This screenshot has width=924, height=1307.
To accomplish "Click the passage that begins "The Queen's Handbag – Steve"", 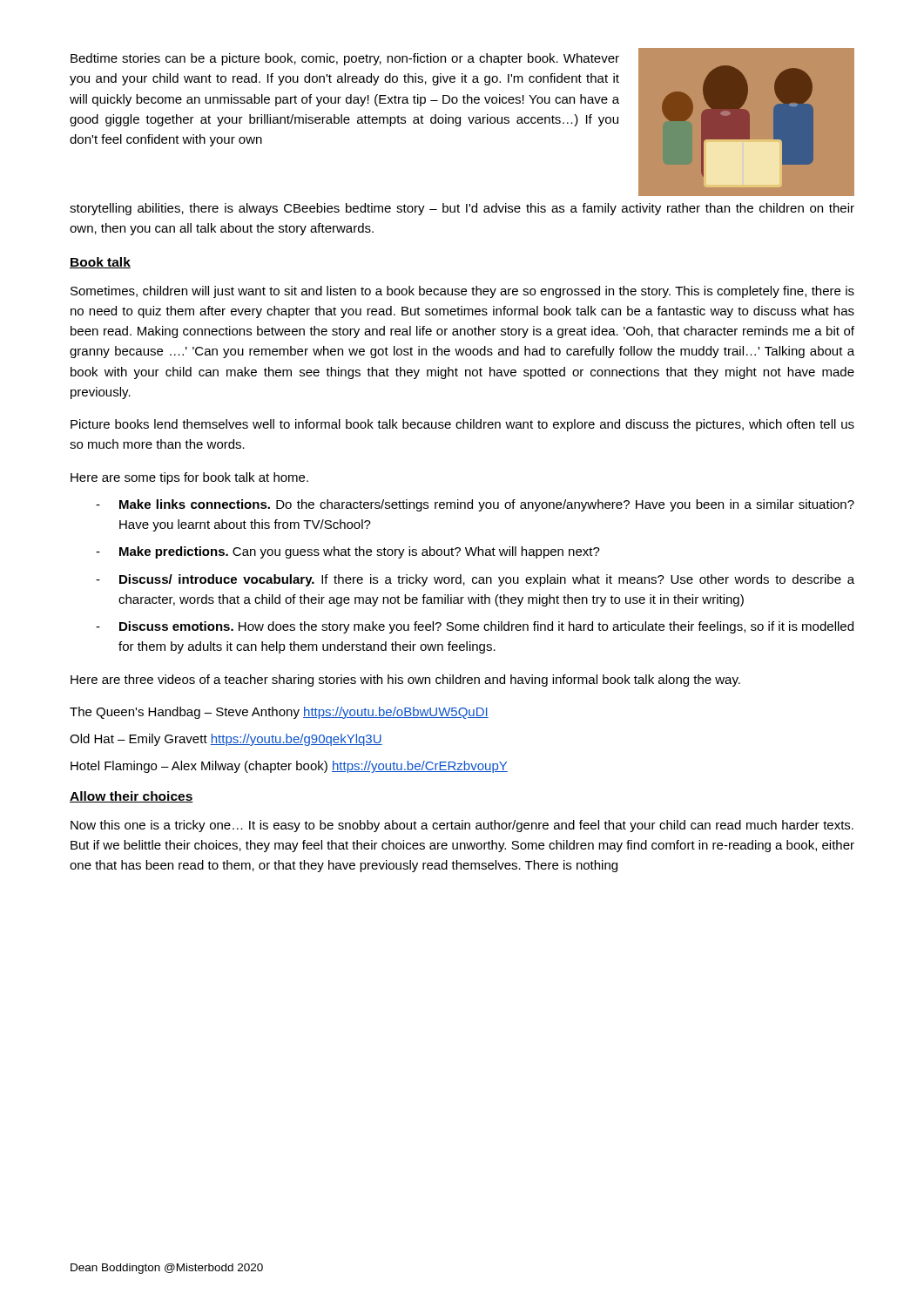I will click(279, 711).
